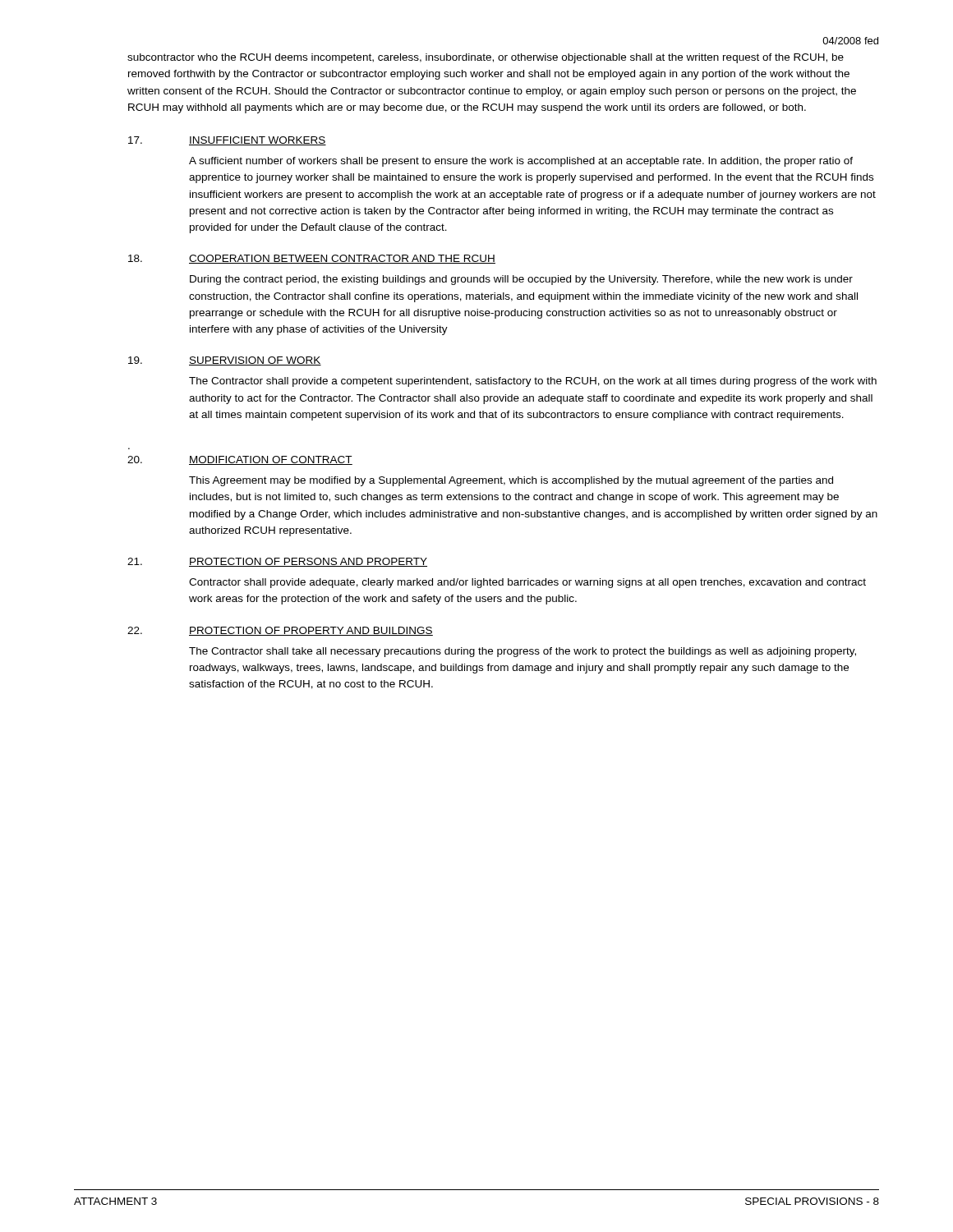The height and width of the screenshot is (1232, 953).
Task: Select the text block with the text "This Agreement may be modified by a Supplemental"
Action: tap(533, 505)
